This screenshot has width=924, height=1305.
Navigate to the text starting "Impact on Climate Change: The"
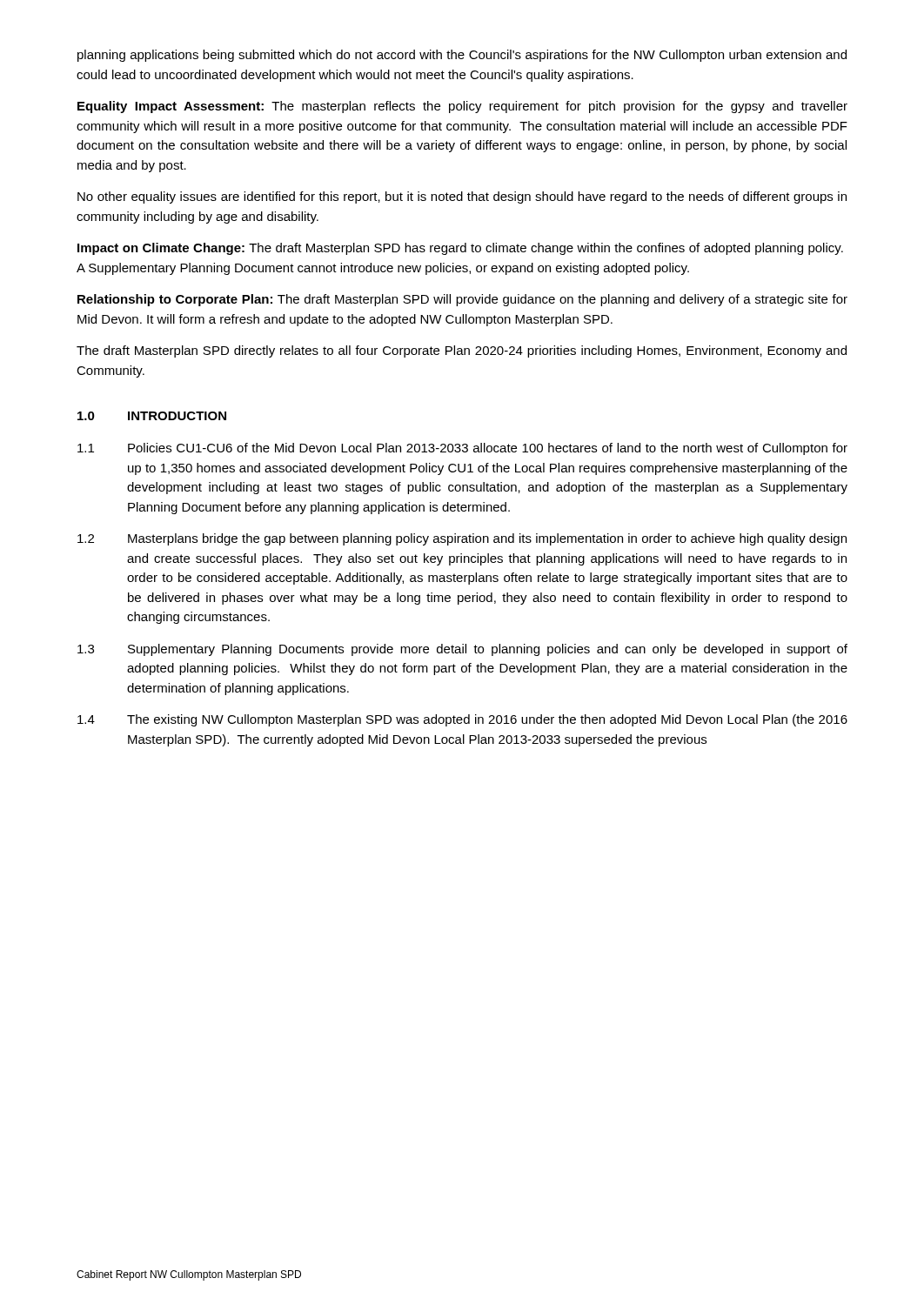(x=462, y=258)
